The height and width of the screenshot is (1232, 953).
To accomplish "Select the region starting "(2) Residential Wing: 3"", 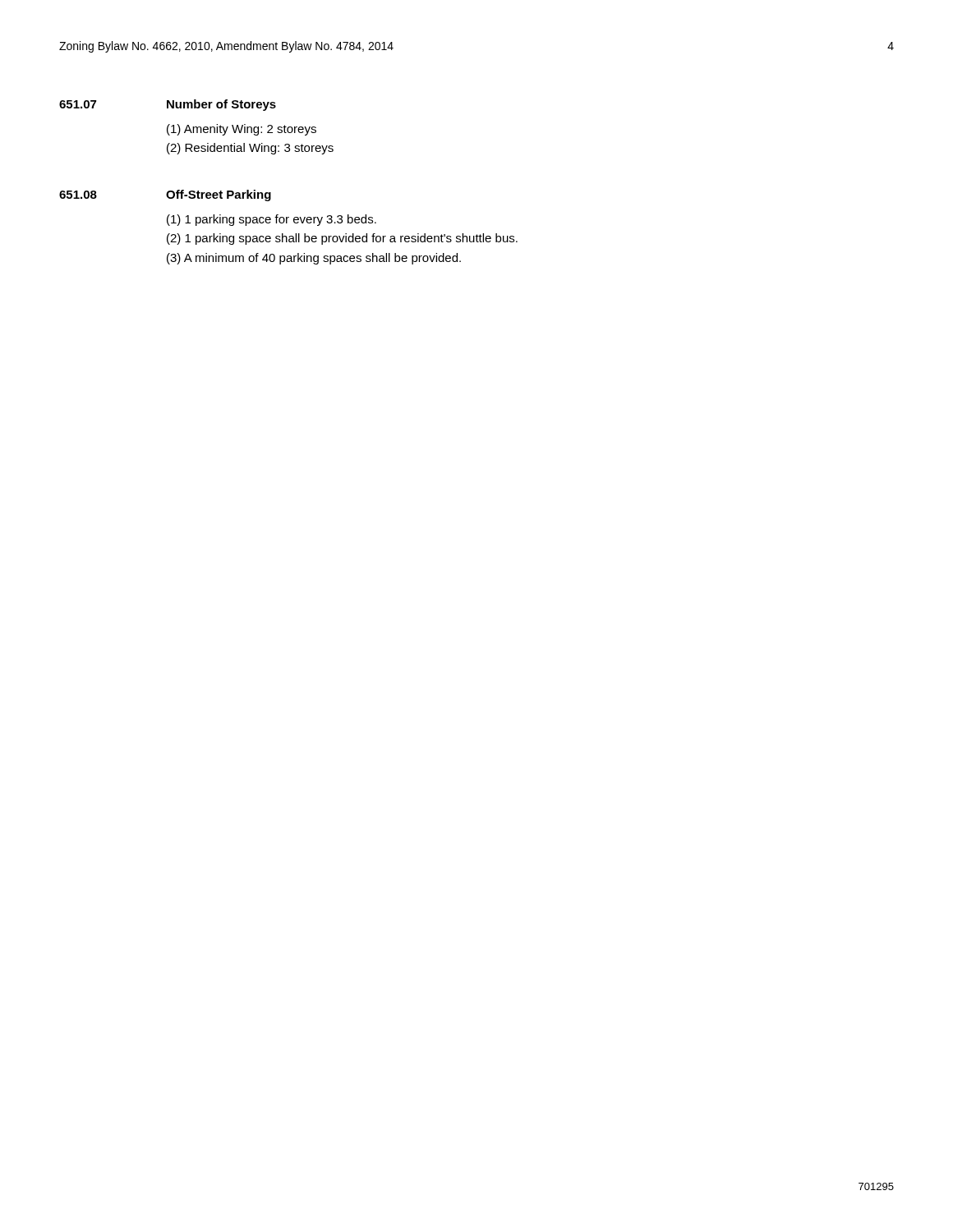I will click(250, 148).
